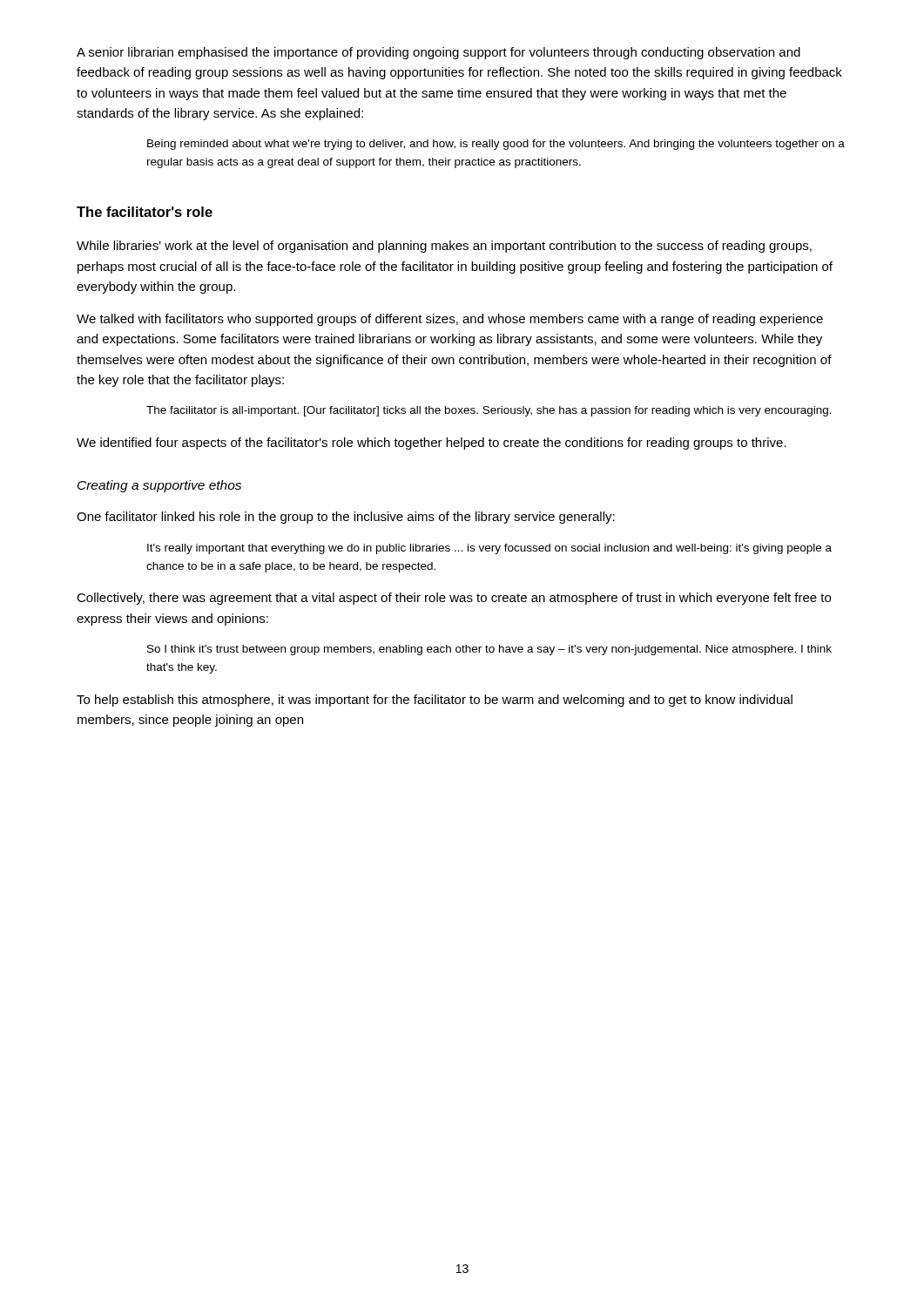Navigate to the element starting "The facilitator's role"
Screen dimensions: 1307x924
(x=145, y=212)
